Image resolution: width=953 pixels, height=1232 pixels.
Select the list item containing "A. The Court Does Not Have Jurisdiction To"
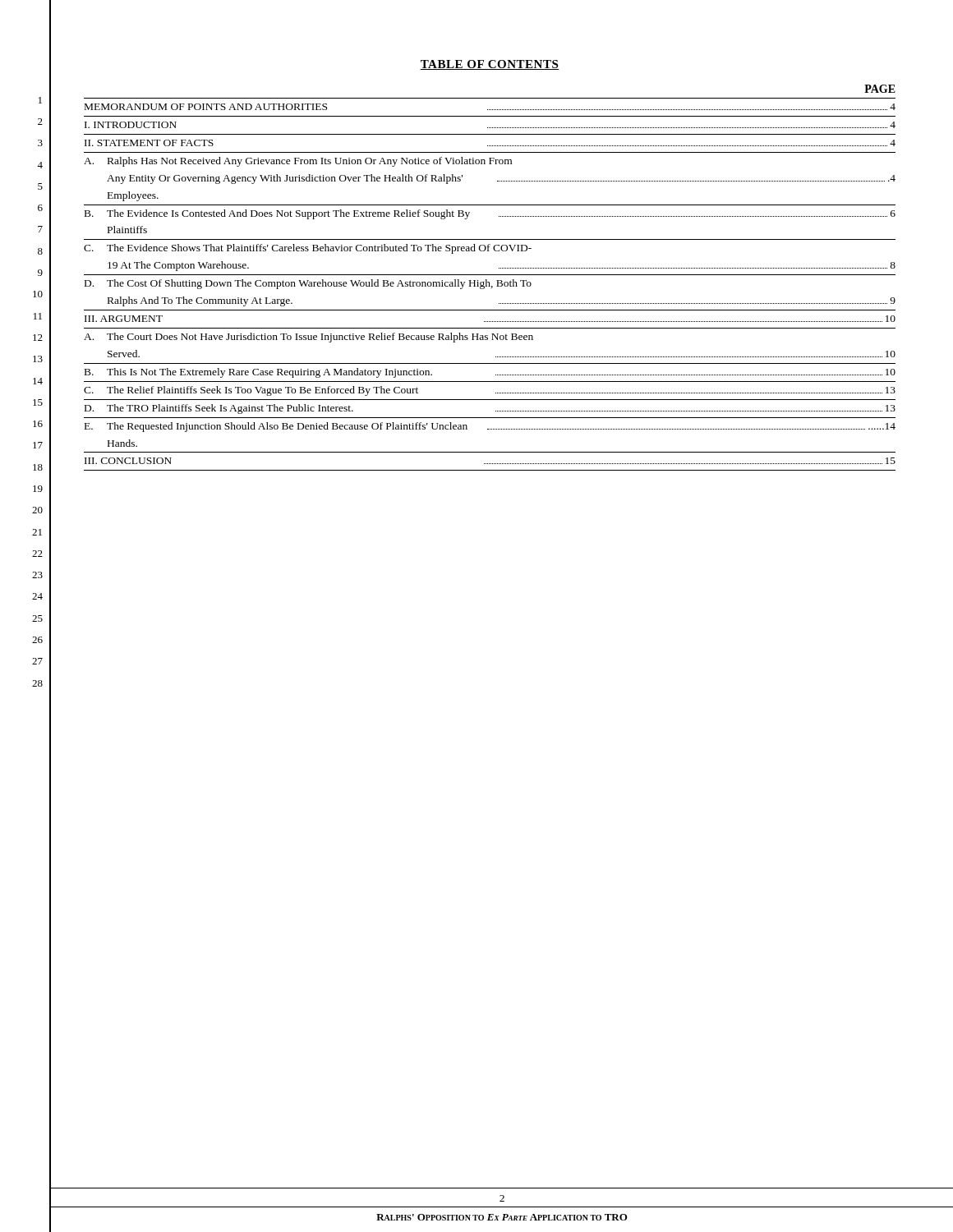click(490, 346)
